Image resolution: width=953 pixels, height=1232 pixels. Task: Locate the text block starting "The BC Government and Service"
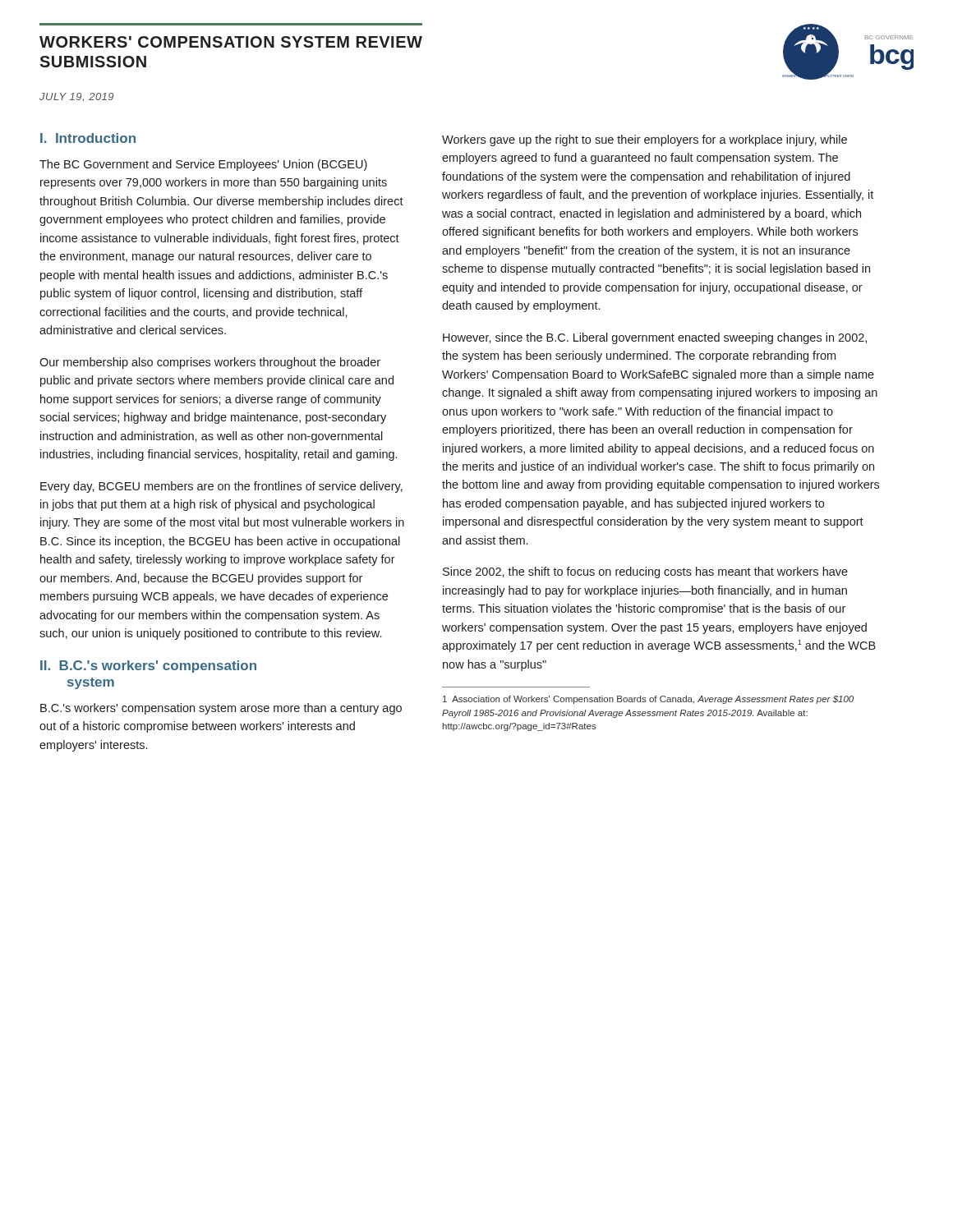(221, 247)
